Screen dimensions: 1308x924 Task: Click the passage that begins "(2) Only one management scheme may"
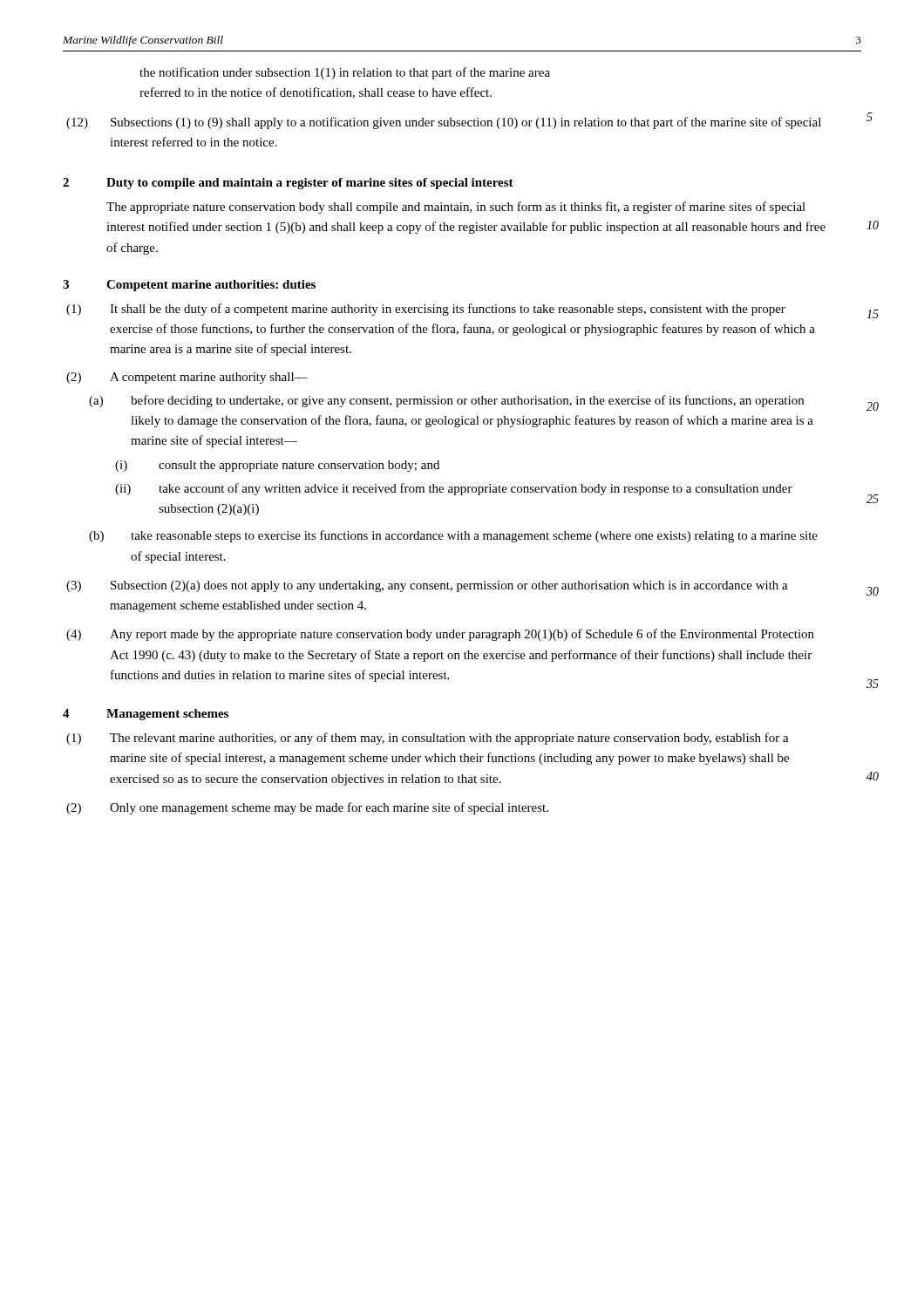pyautogui.click(x=445, y=808)
